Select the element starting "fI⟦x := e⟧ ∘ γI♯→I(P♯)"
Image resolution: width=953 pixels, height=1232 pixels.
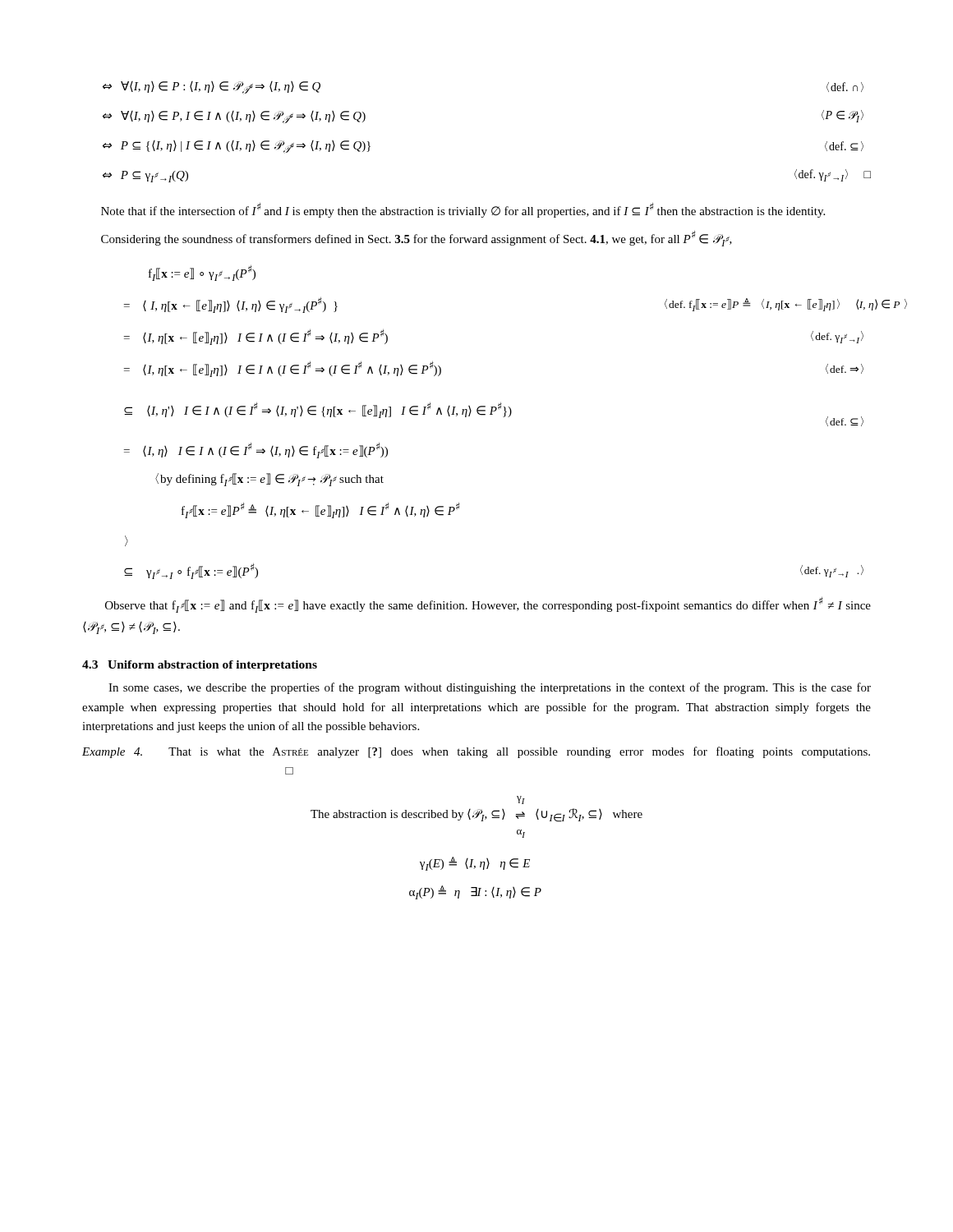[x=493, y=423]
